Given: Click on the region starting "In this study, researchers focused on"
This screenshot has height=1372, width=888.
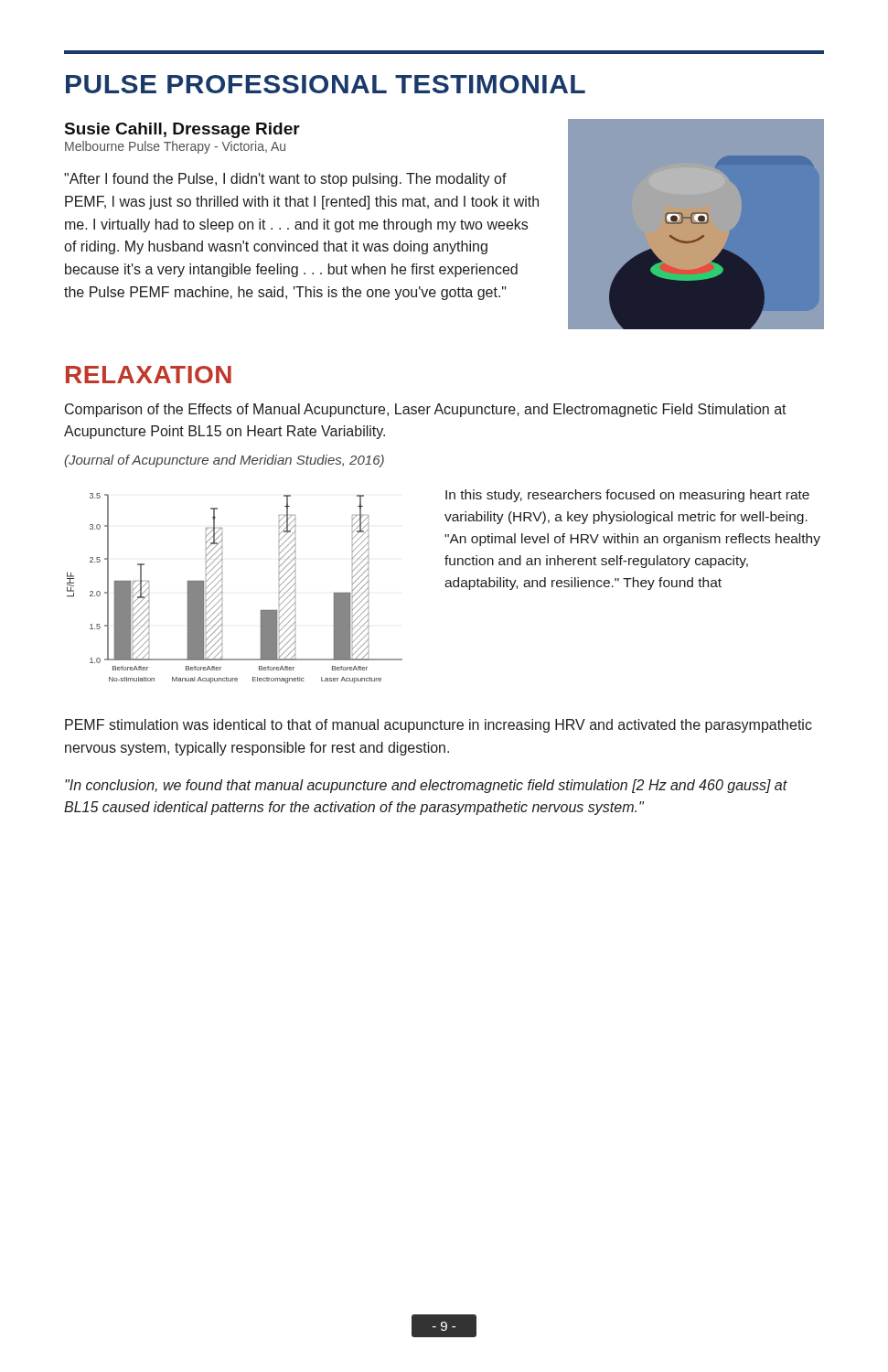Looking at the screenshot, I should tap(632, 538).
